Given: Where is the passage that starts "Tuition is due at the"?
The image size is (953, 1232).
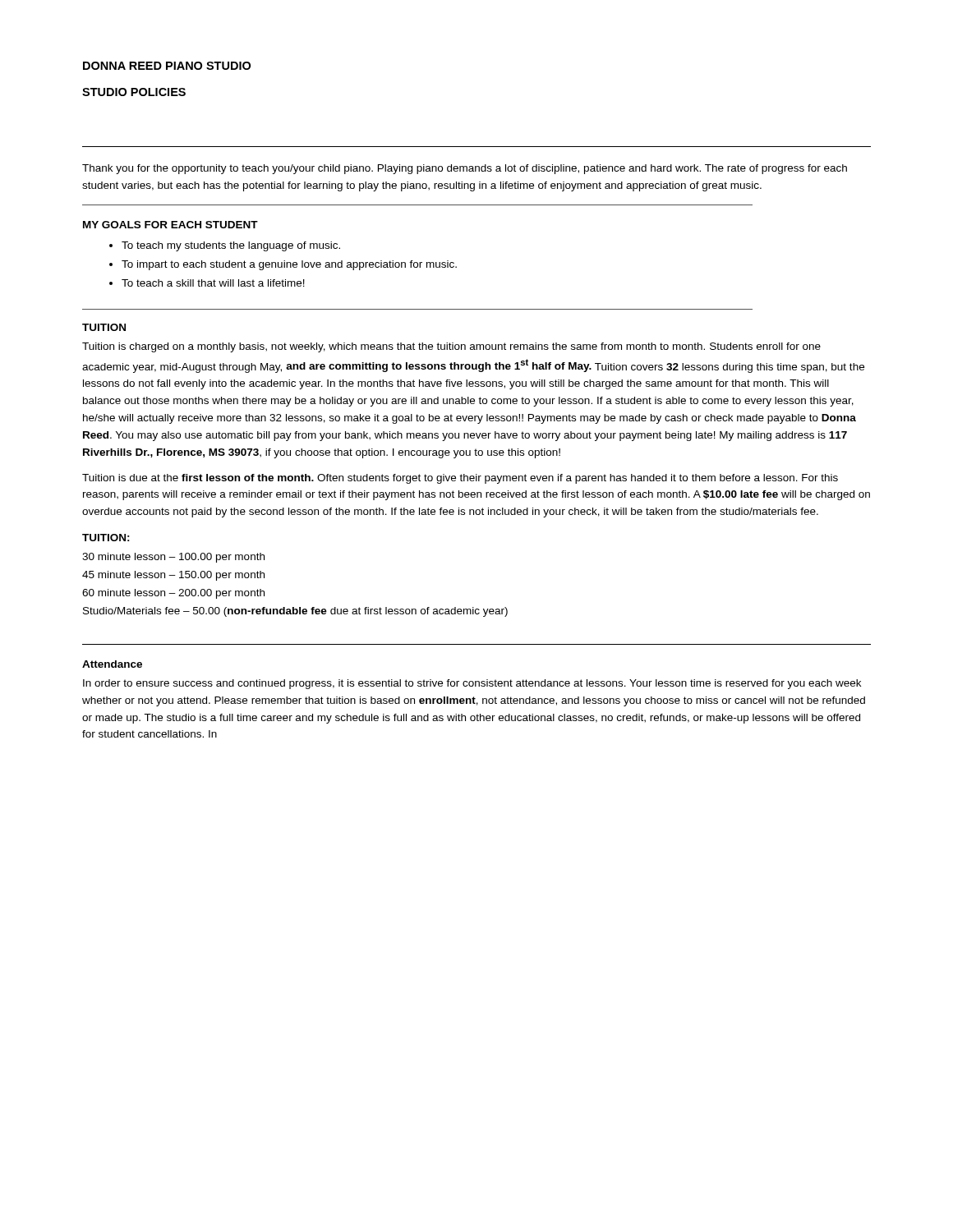Looking at the screenshot, I should point(476,494).
